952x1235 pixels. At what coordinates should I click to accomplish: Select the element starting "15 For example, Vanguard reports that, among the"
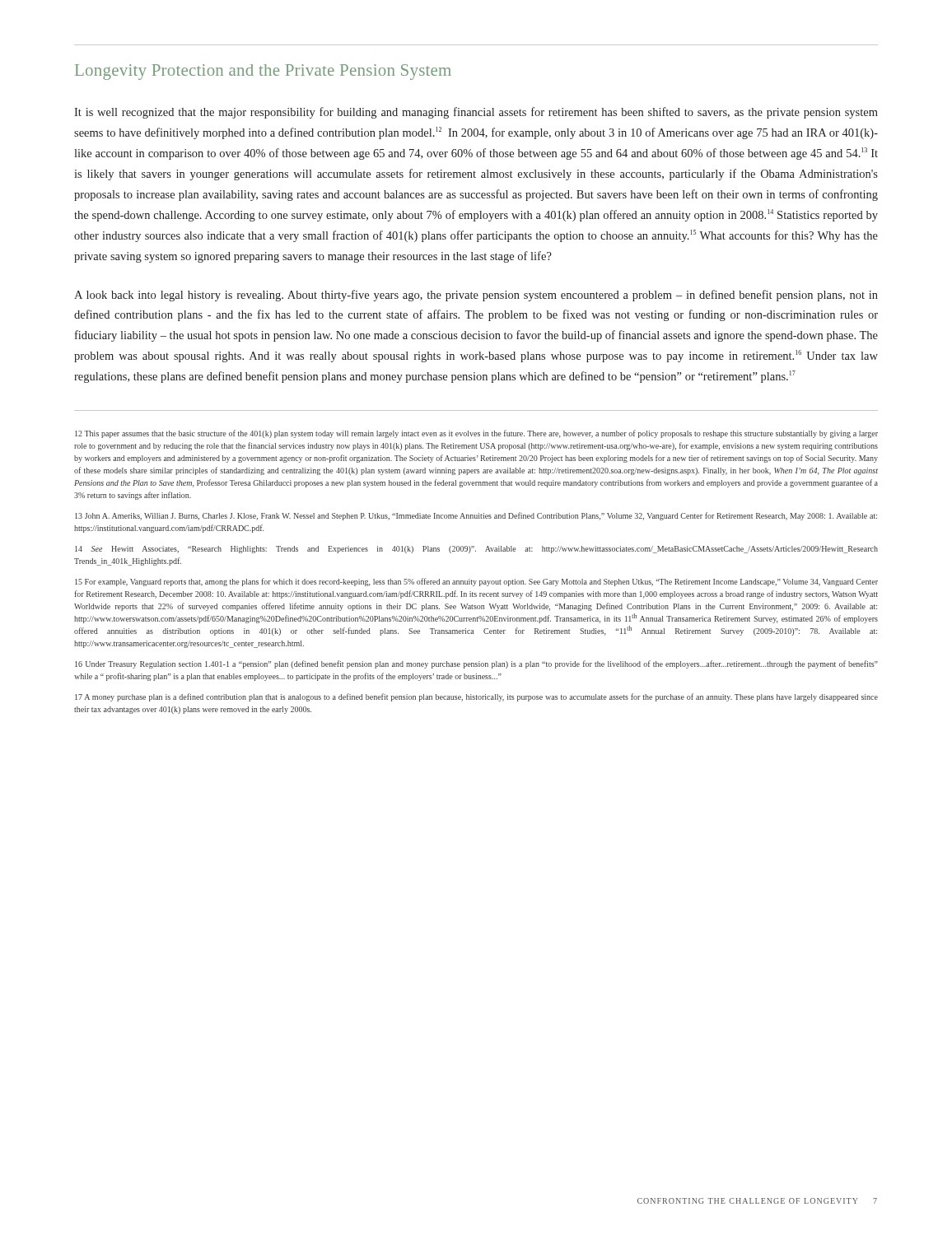pos(476,613)
